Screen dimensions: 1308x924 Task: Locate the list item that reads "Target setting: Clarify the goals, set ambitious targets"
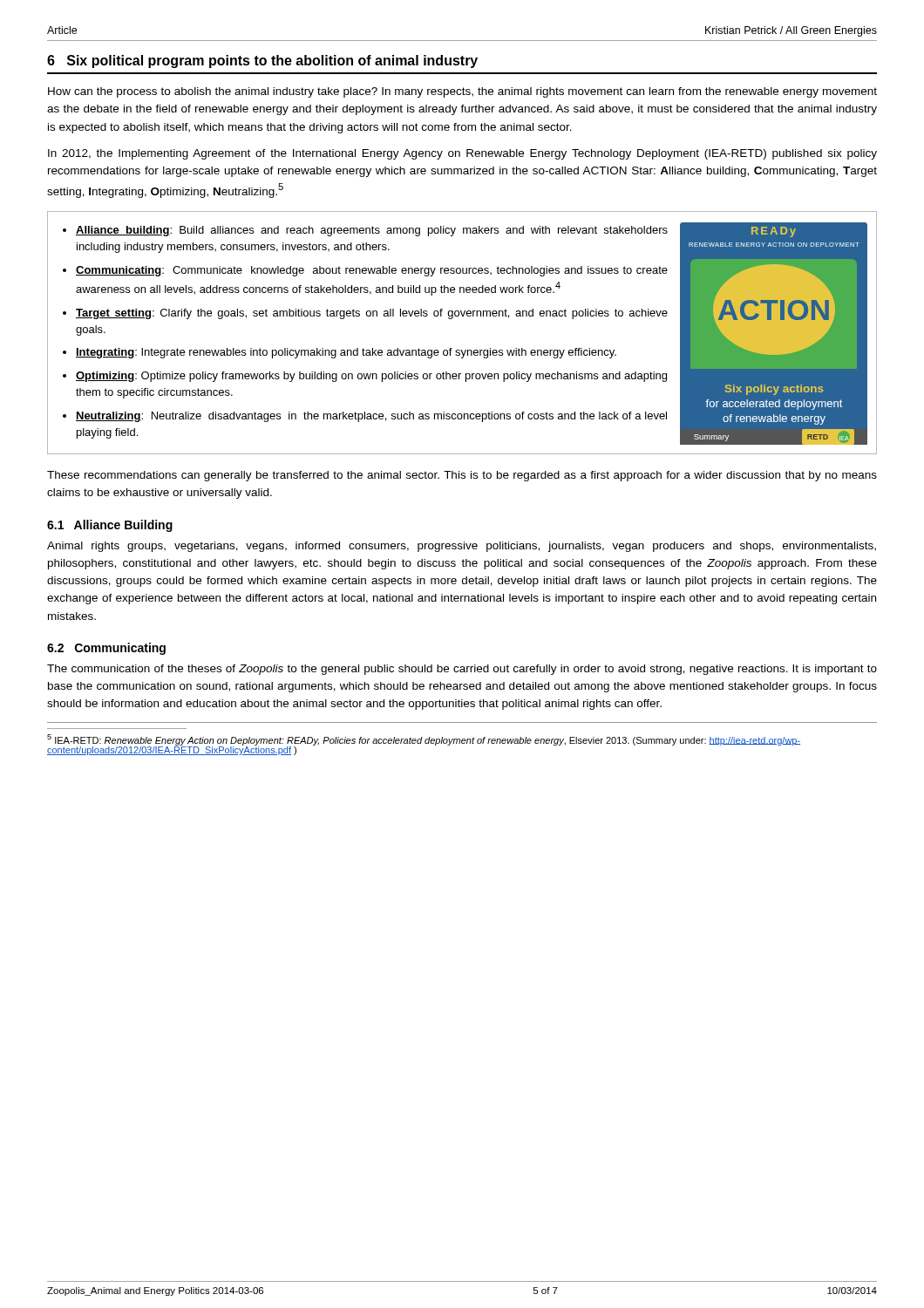pyautogui.click(x=372, y=321)
